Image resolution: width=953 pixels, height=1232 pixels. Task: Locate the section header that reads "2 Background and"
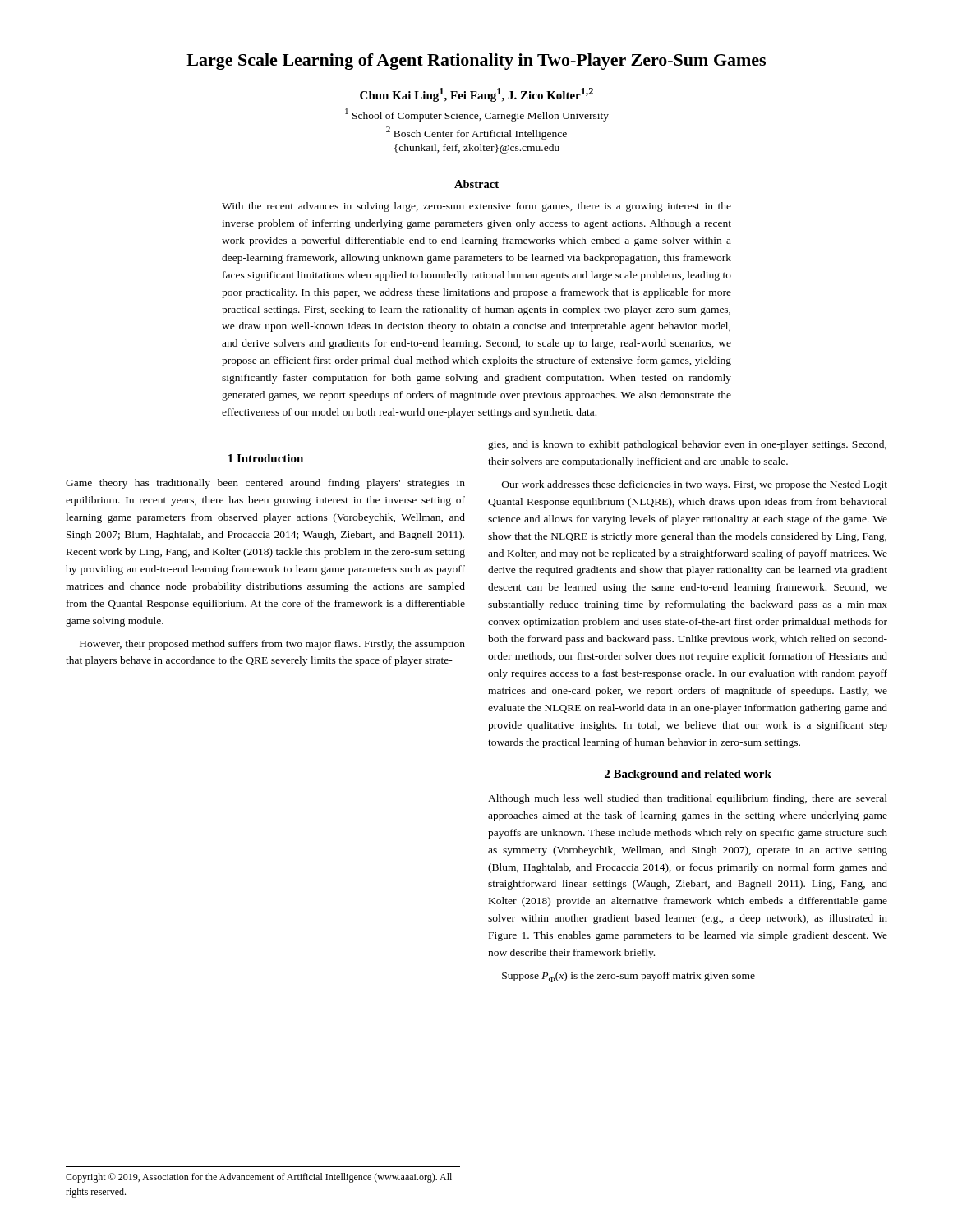pos(688,773)
